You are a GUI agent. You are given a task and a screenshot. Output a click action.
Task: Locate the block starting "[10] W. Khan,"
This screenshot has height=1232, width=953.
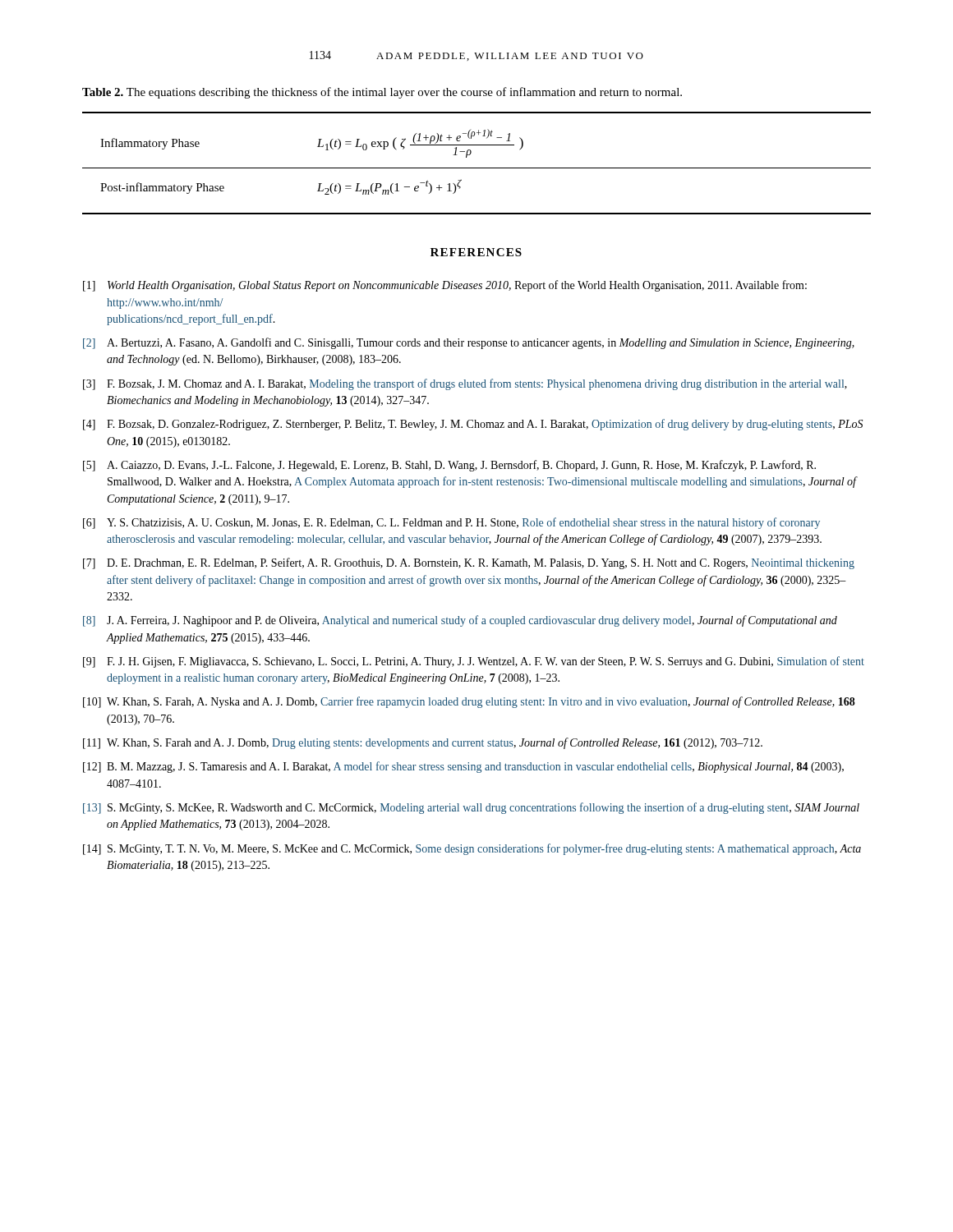coord(476,711)
